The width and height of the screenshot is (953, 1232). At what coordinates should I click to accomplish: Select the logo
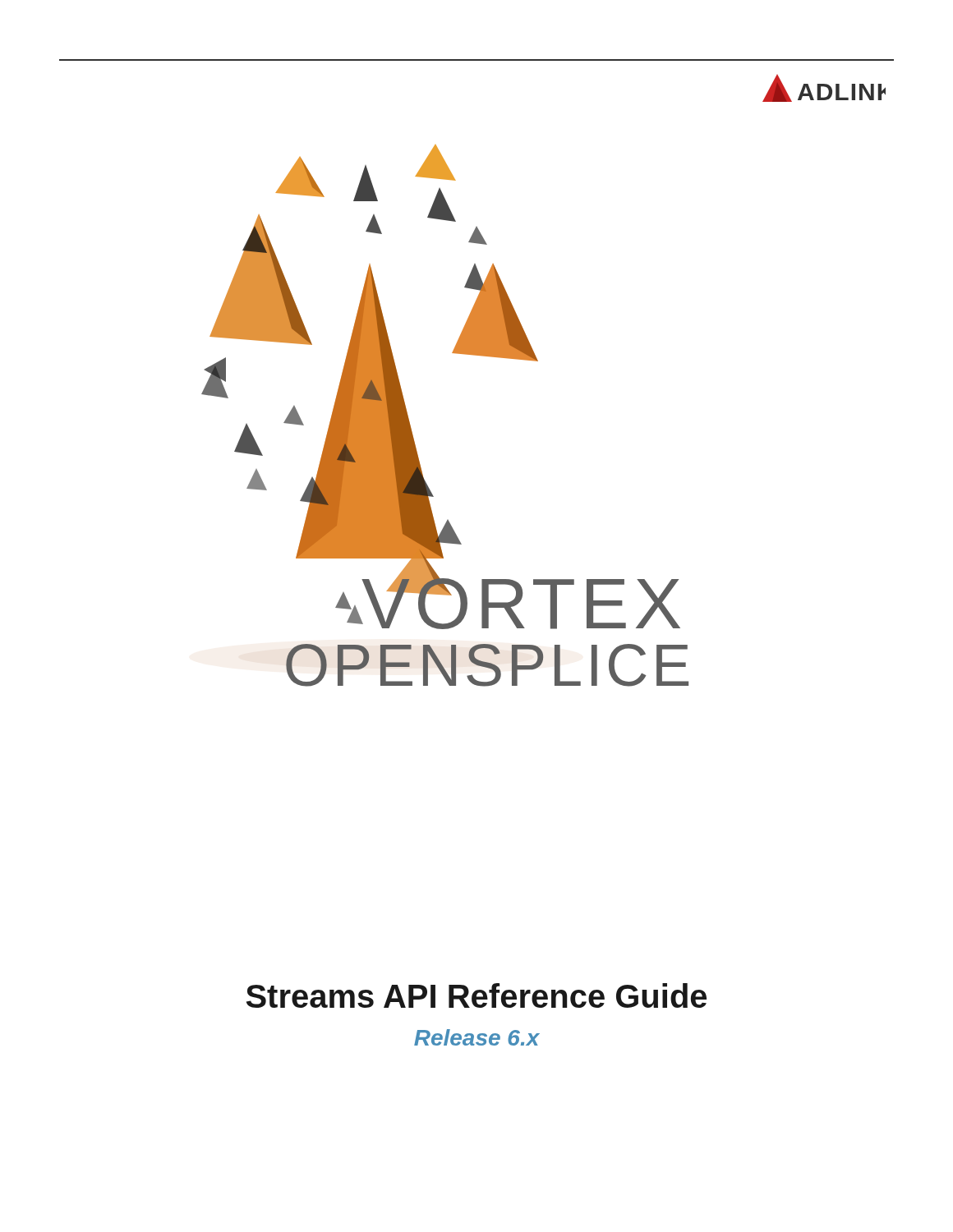820,90
